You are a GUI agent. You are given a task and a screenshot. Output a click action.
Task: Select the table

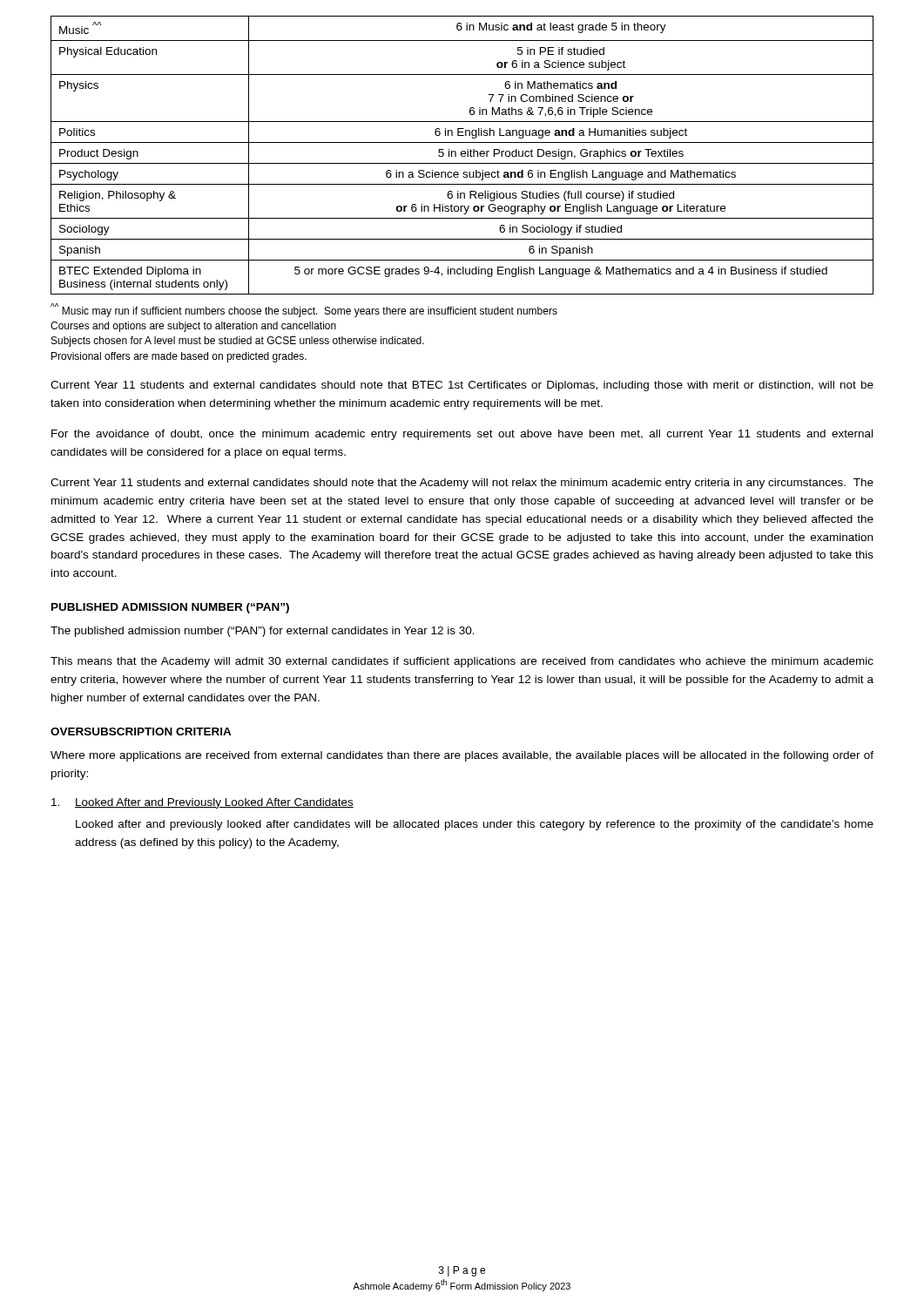tap(462, 155)
